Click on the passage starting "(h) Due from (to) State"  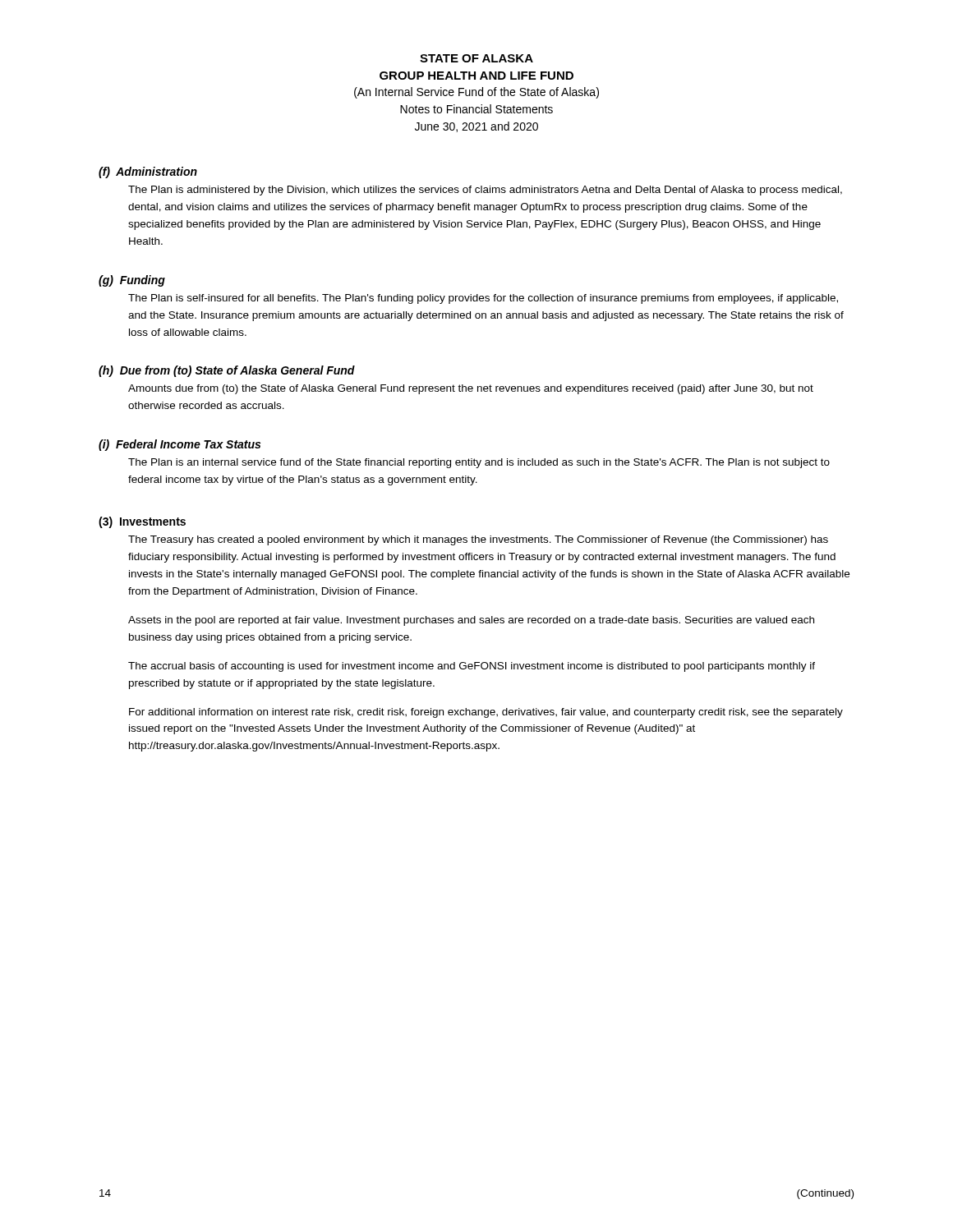point(226,371)
